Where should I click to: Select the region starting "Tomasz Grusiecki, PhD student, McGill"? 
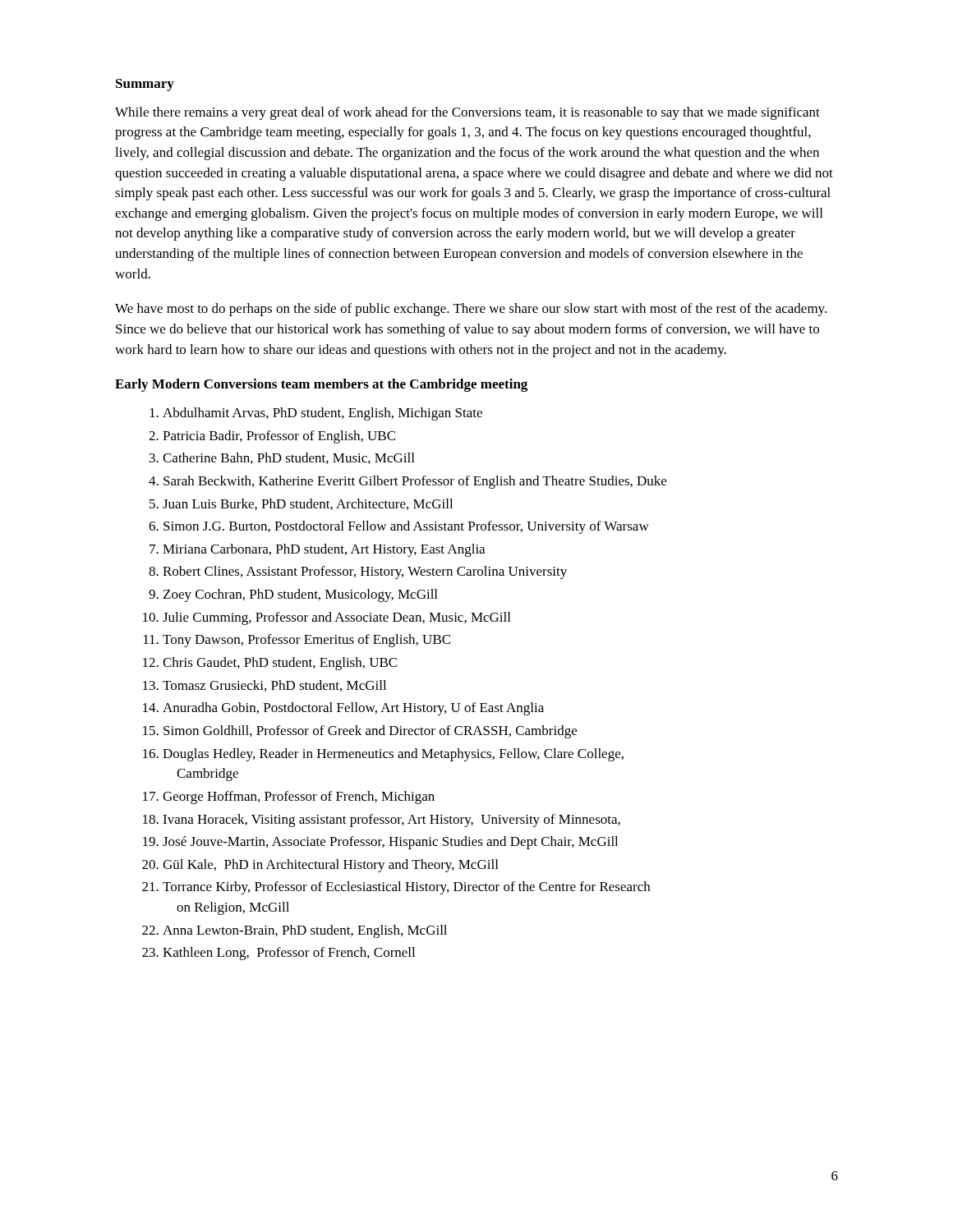click(x=275, y=685)
